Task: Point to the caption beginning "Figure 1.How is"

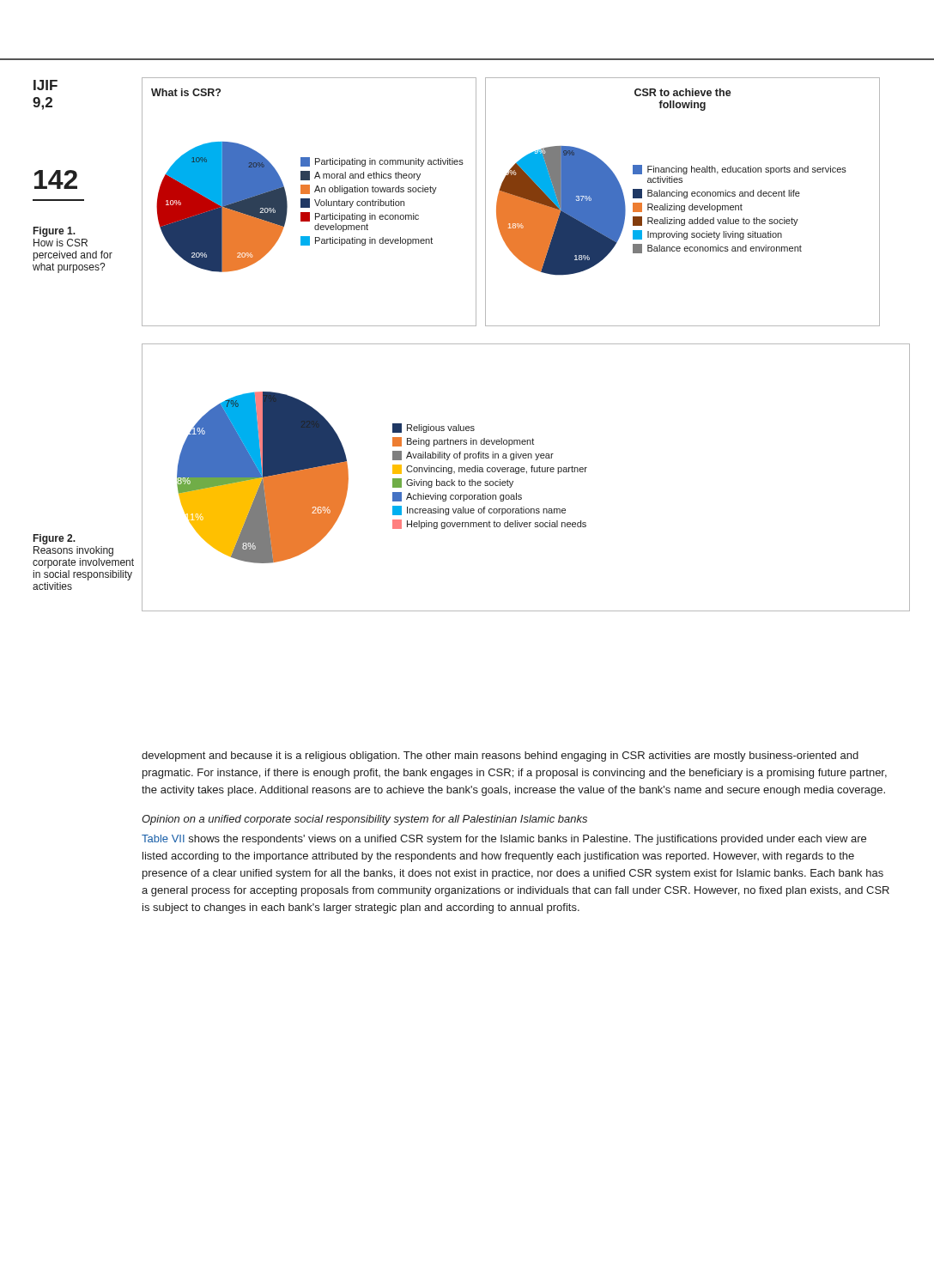Action: click(72, 249)
